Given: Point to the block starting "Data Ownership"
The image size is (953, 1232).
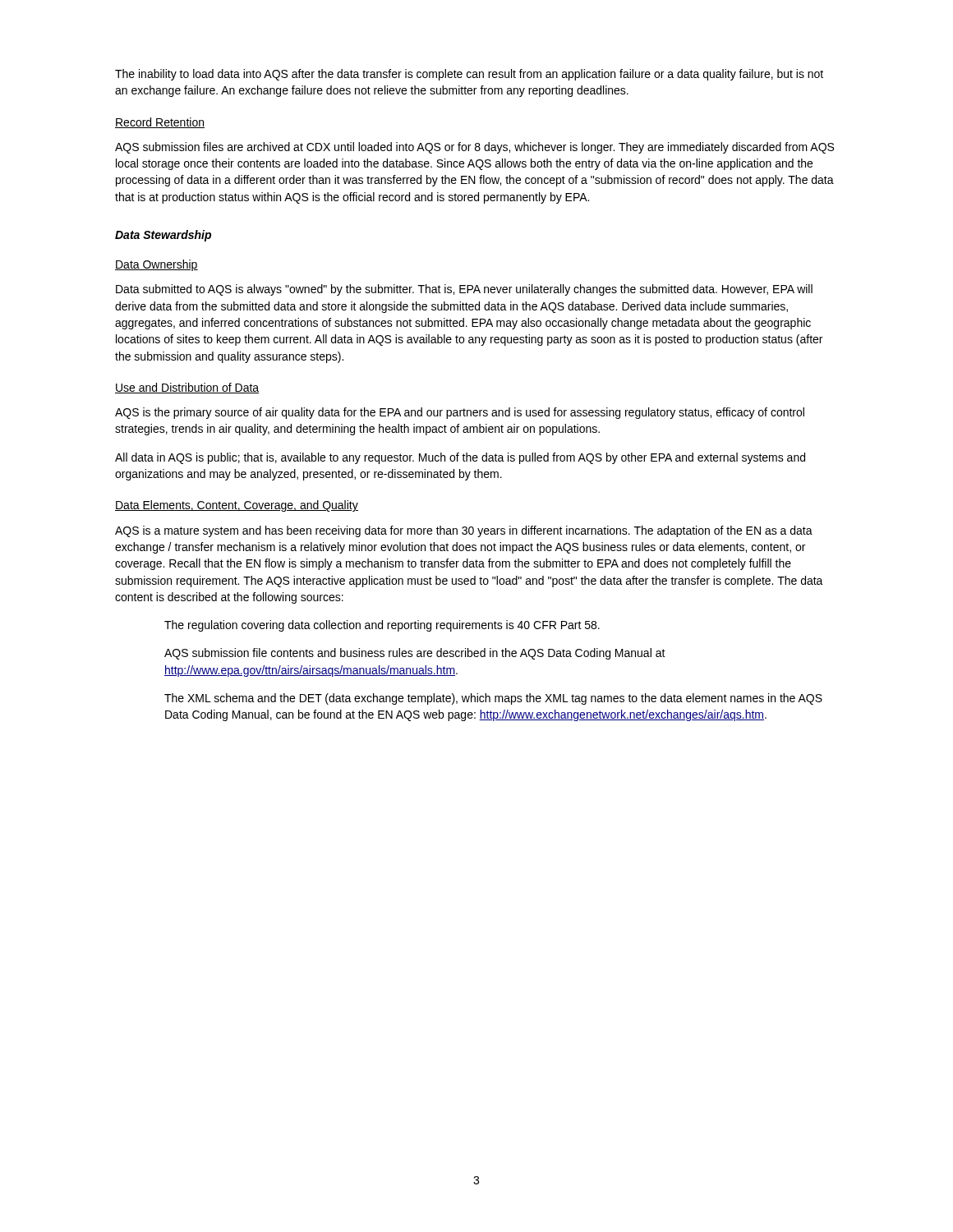Looking at the screenshot, I should click(156, 265).
